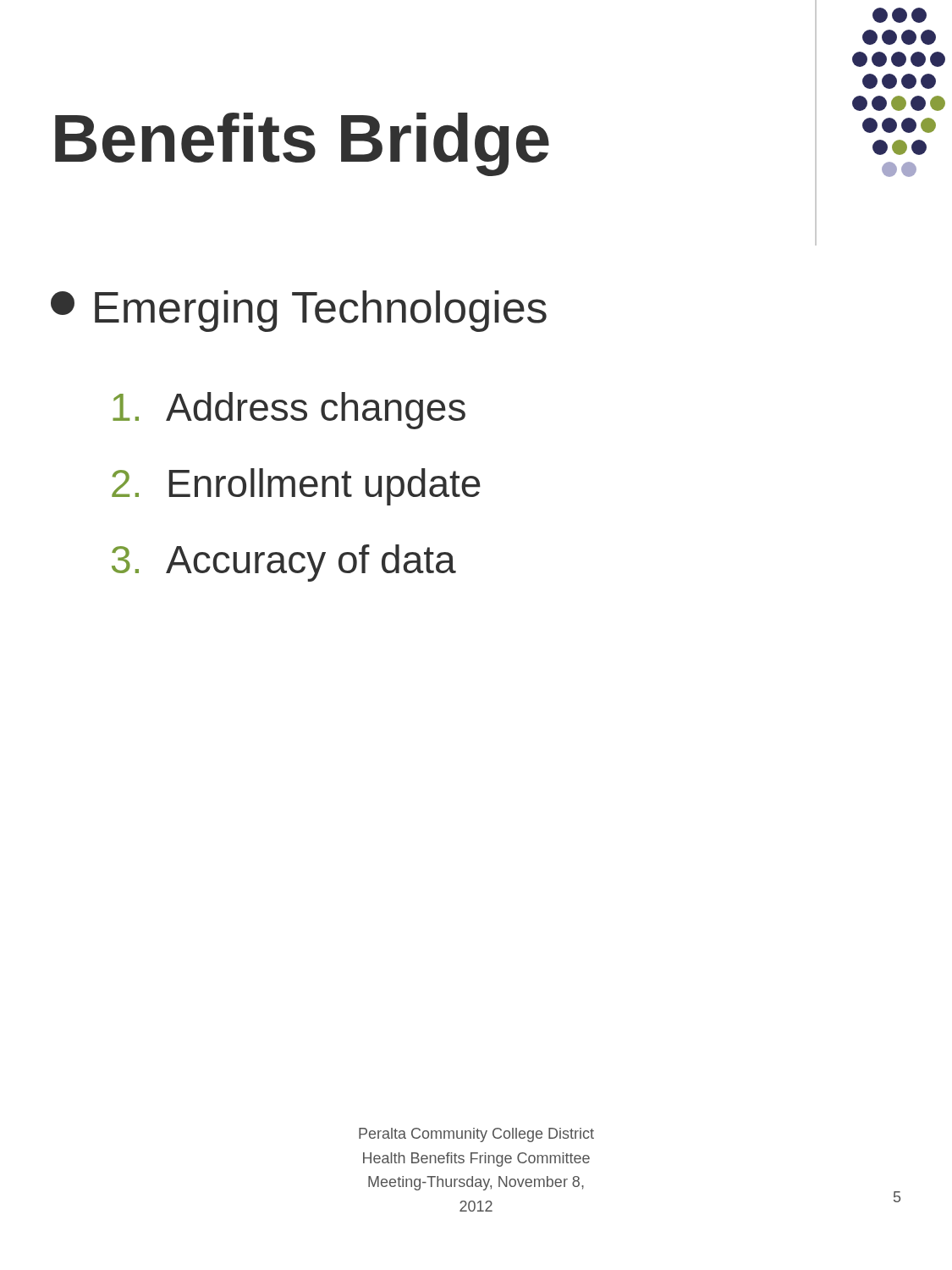The width and height of the screenshot is (952, 1270).
Task: Where does it say "2. Enrollment update"?
Action: (x=296, y=483)
